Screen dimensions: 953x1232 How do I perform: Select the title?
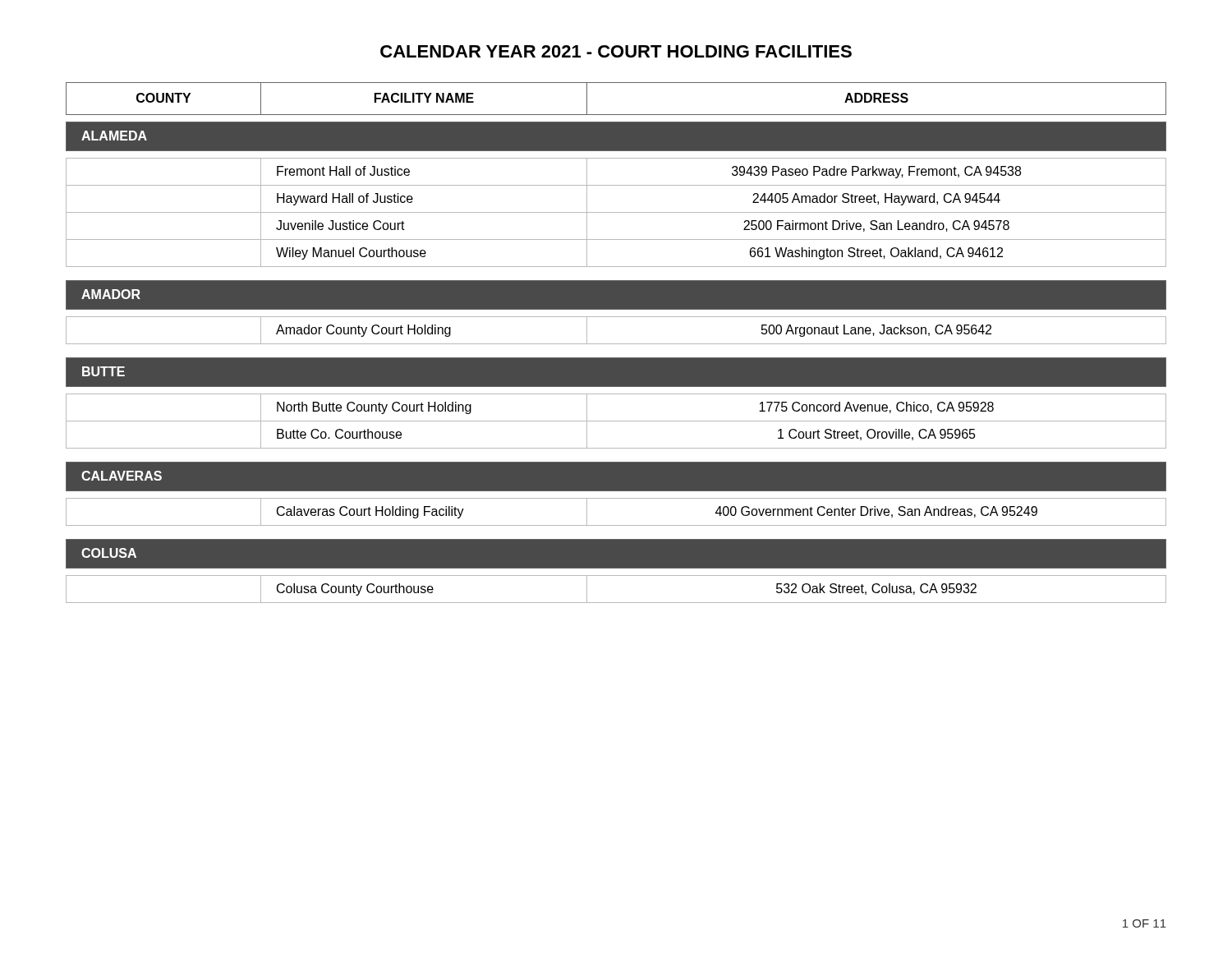pyautogui.click(x=616, y=51)
